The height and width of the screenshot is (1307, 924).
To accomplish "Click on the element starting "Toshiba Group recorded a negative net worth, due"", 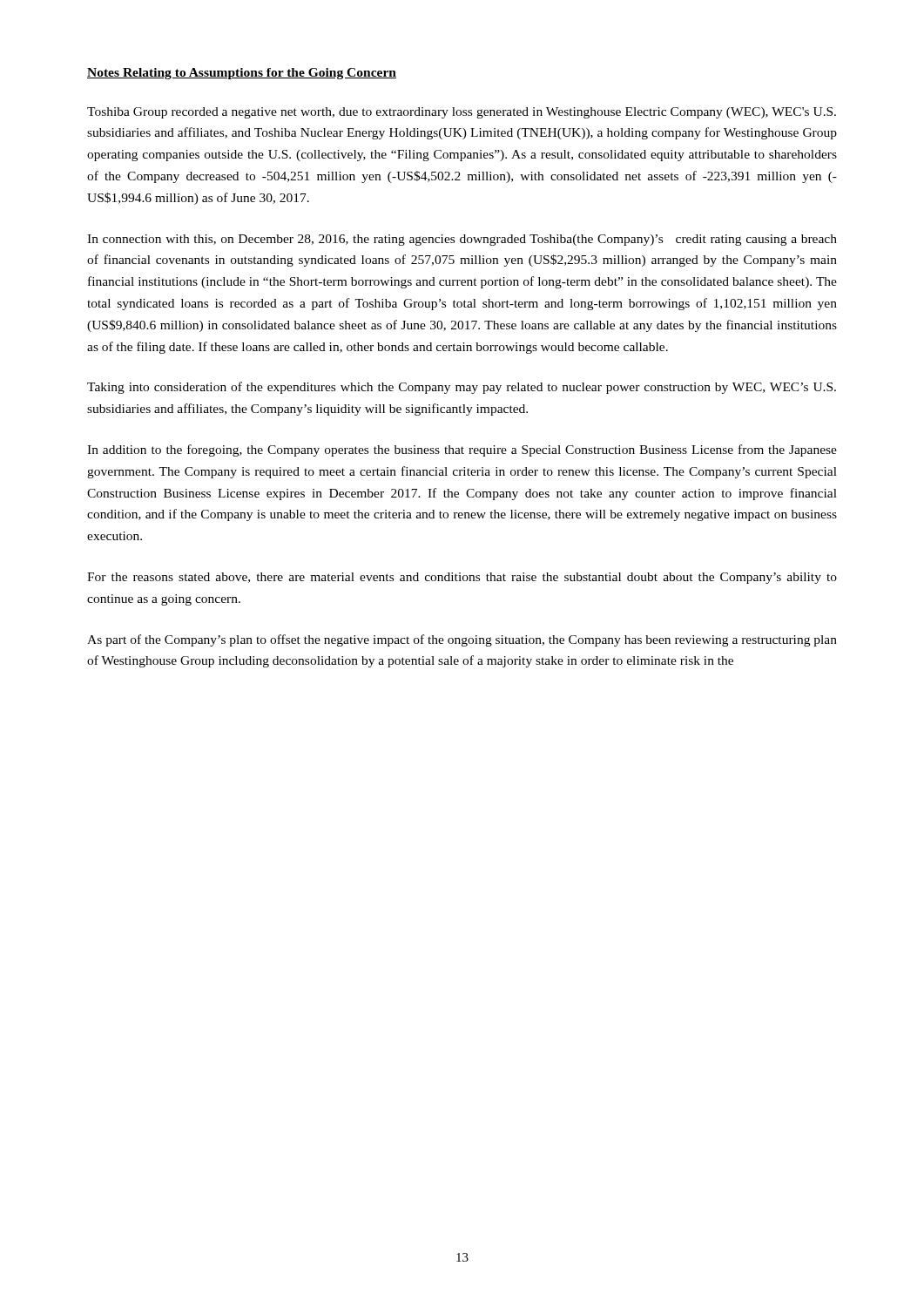I will point(462,154).
